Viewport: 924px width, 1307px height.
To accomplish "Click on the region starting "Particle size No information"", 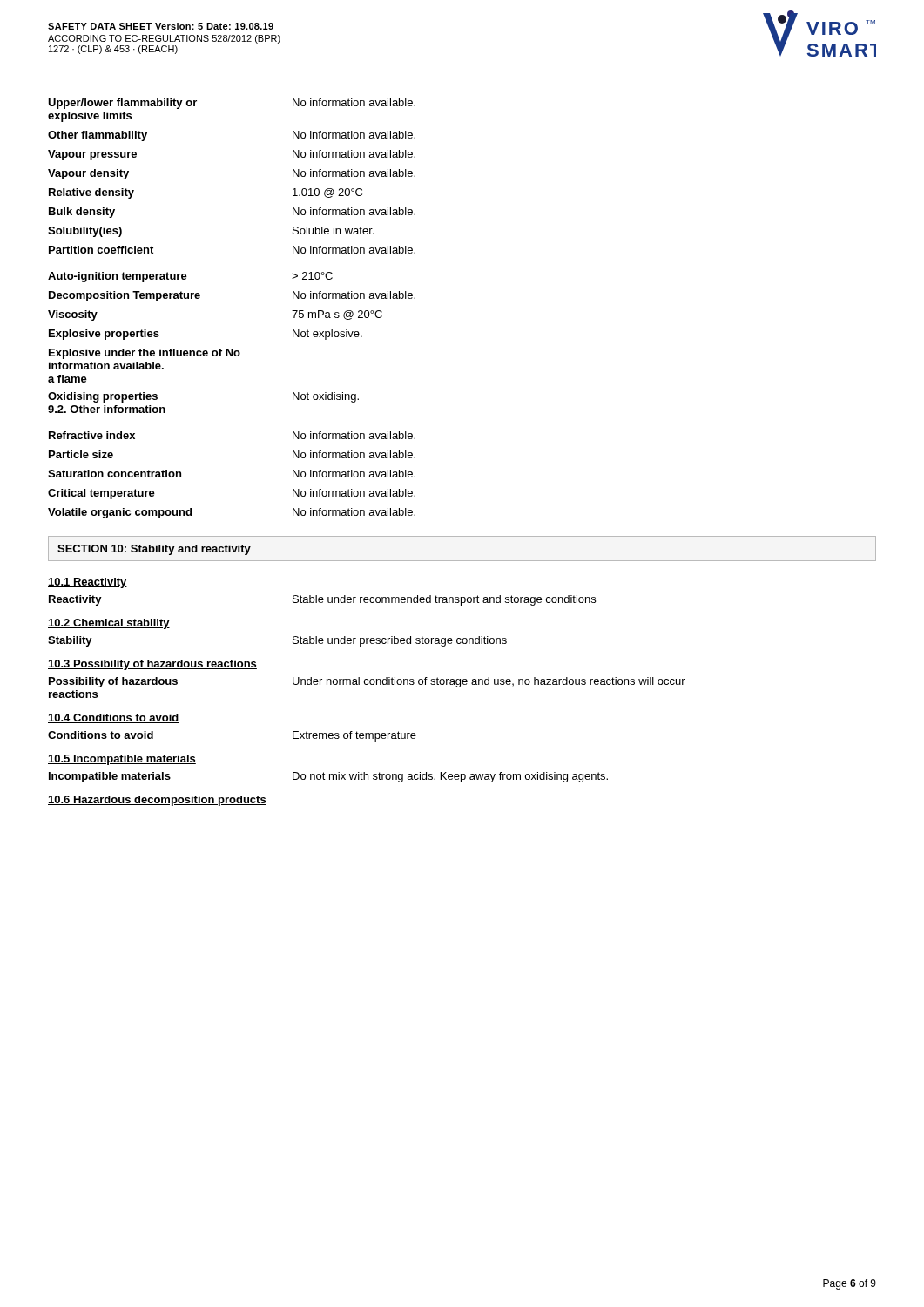I will (x=81, y=454).
